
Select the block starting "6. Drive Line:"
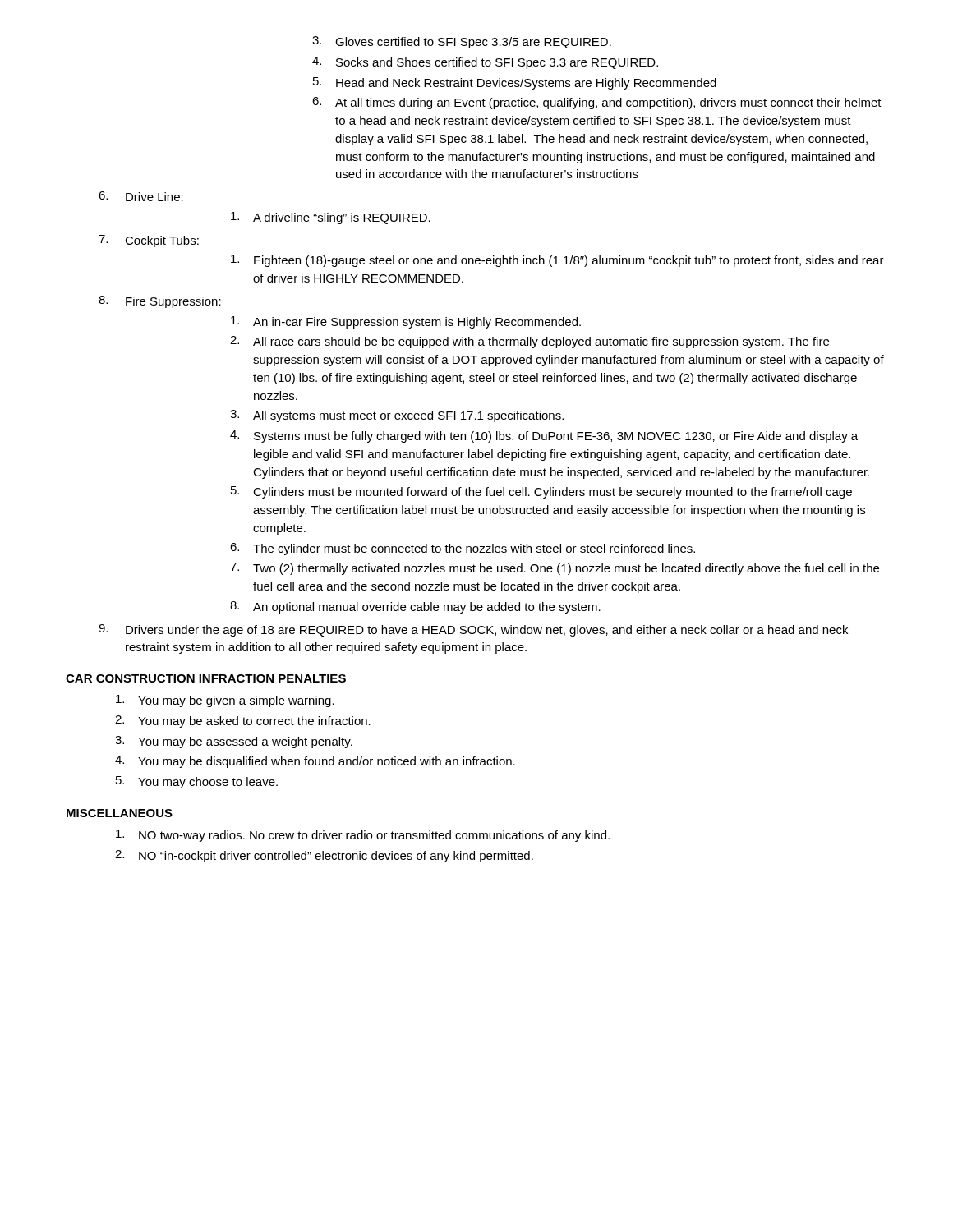[141, 196]
